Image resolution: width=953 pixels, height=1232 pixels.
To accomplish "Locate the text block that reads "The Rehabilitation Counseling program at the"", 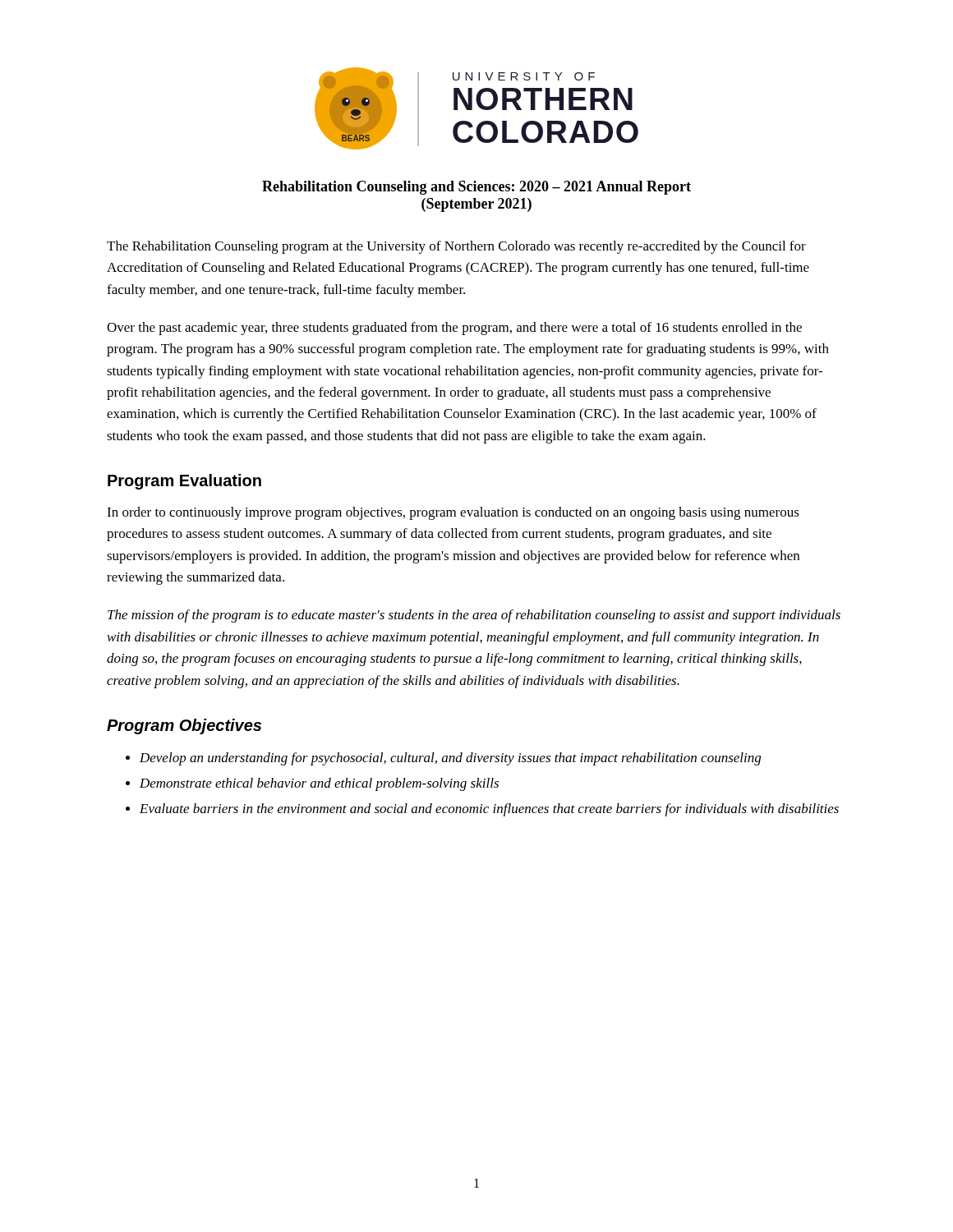I will tap(458, 268).
